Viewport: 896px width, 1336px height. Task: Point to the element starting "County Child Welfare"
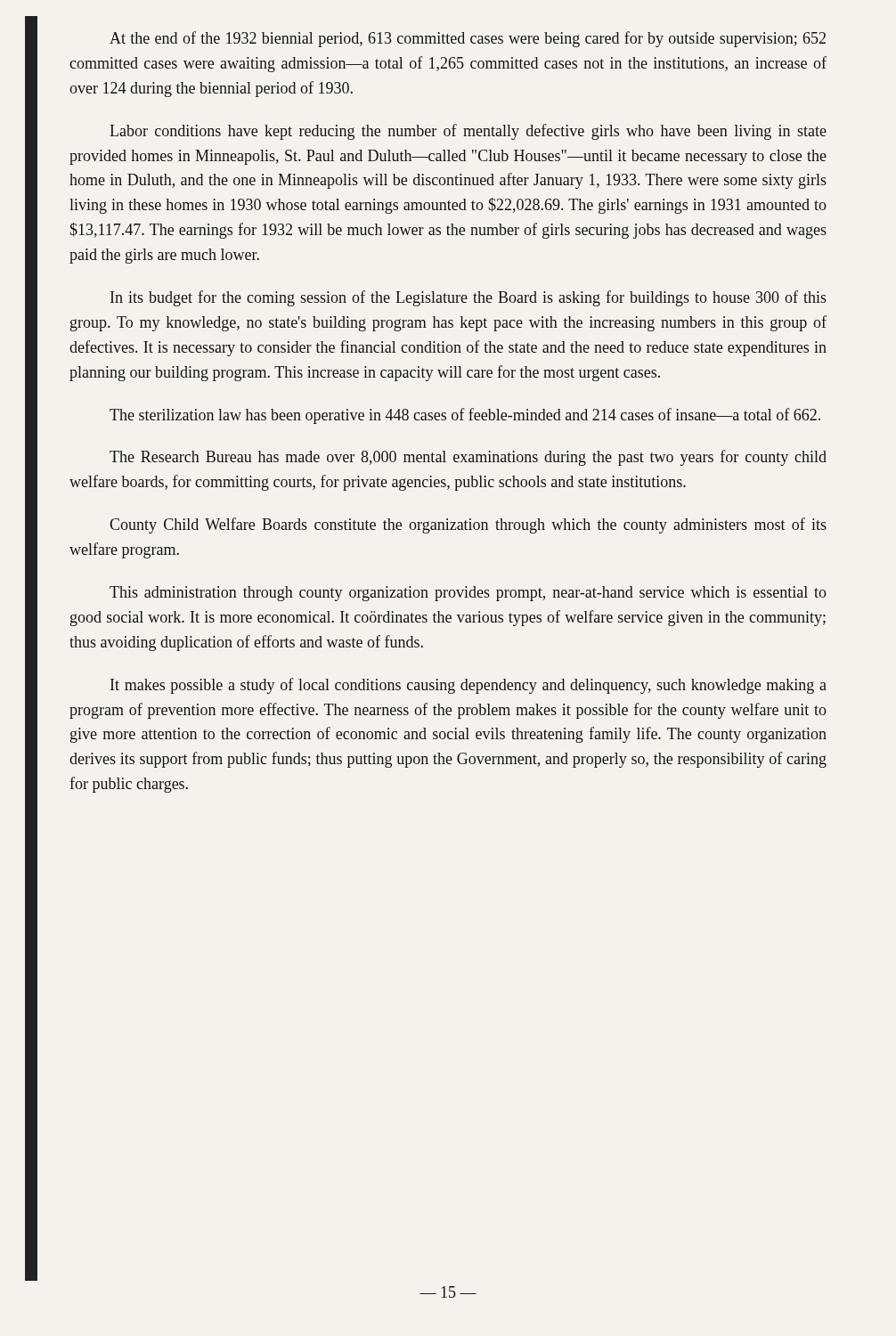click(x=448, y=537)
